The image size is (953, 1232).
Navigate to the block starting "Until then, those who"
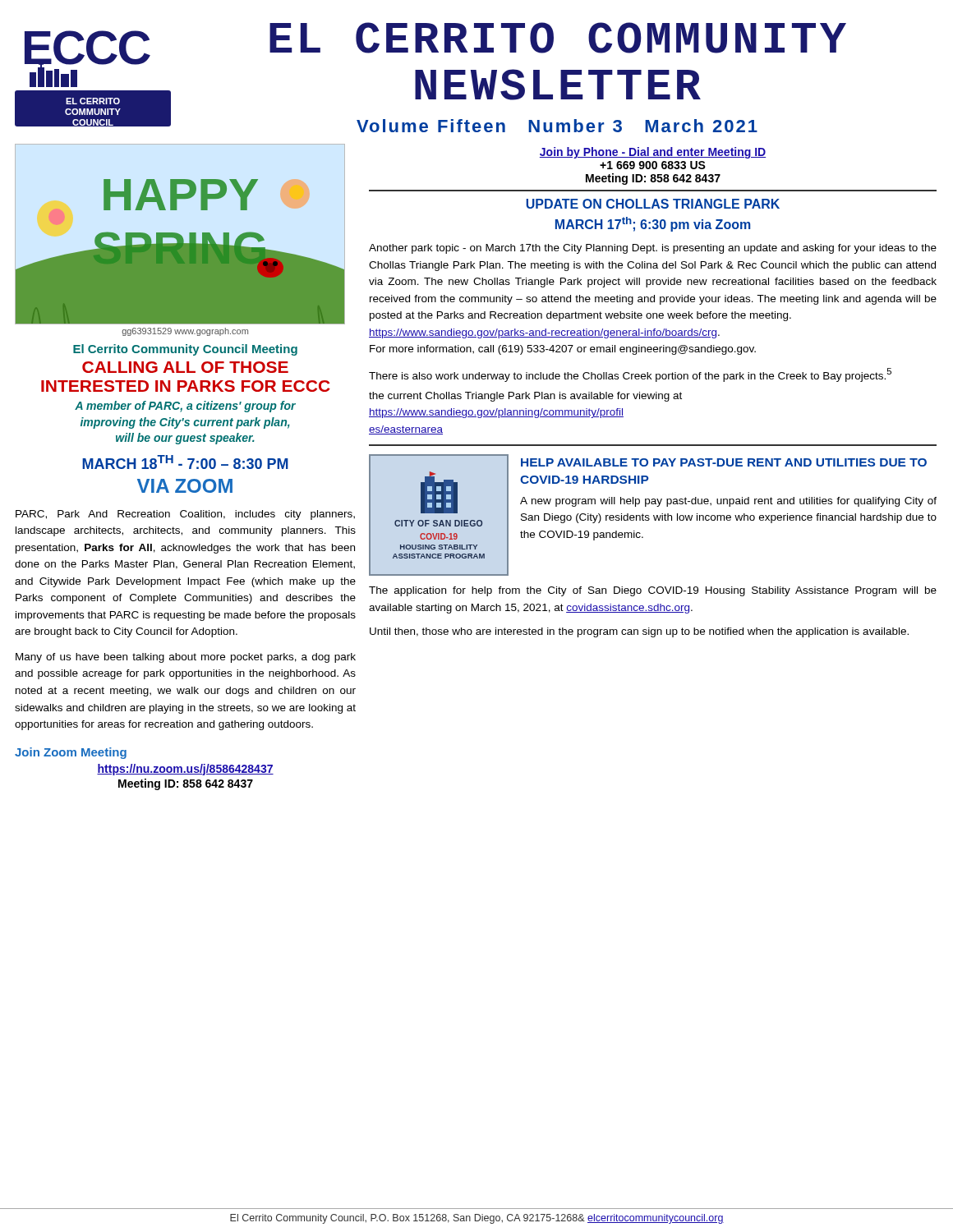click(639, 631)
